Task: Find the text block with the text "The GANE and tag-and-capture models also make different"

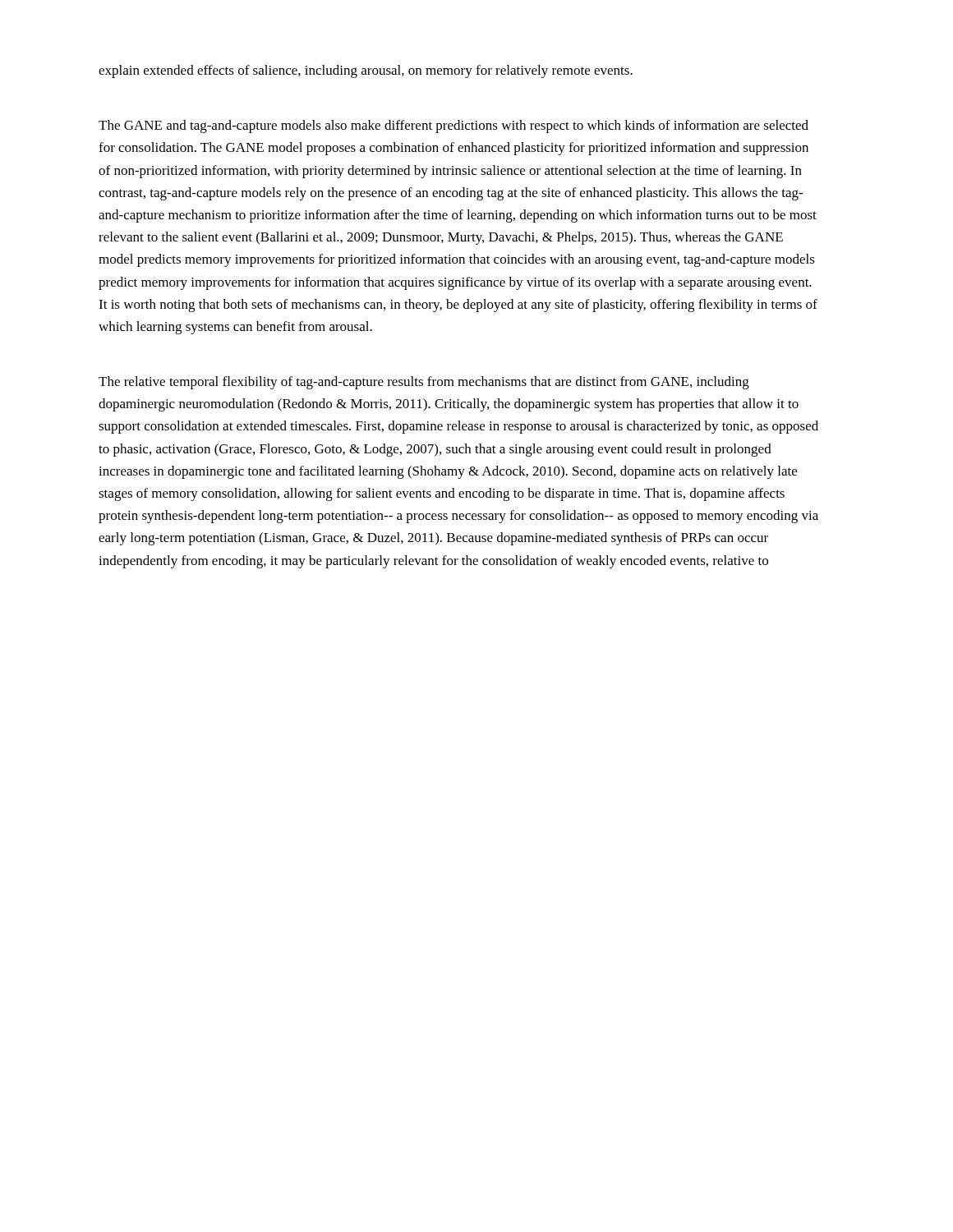Action: pos(458,226)
